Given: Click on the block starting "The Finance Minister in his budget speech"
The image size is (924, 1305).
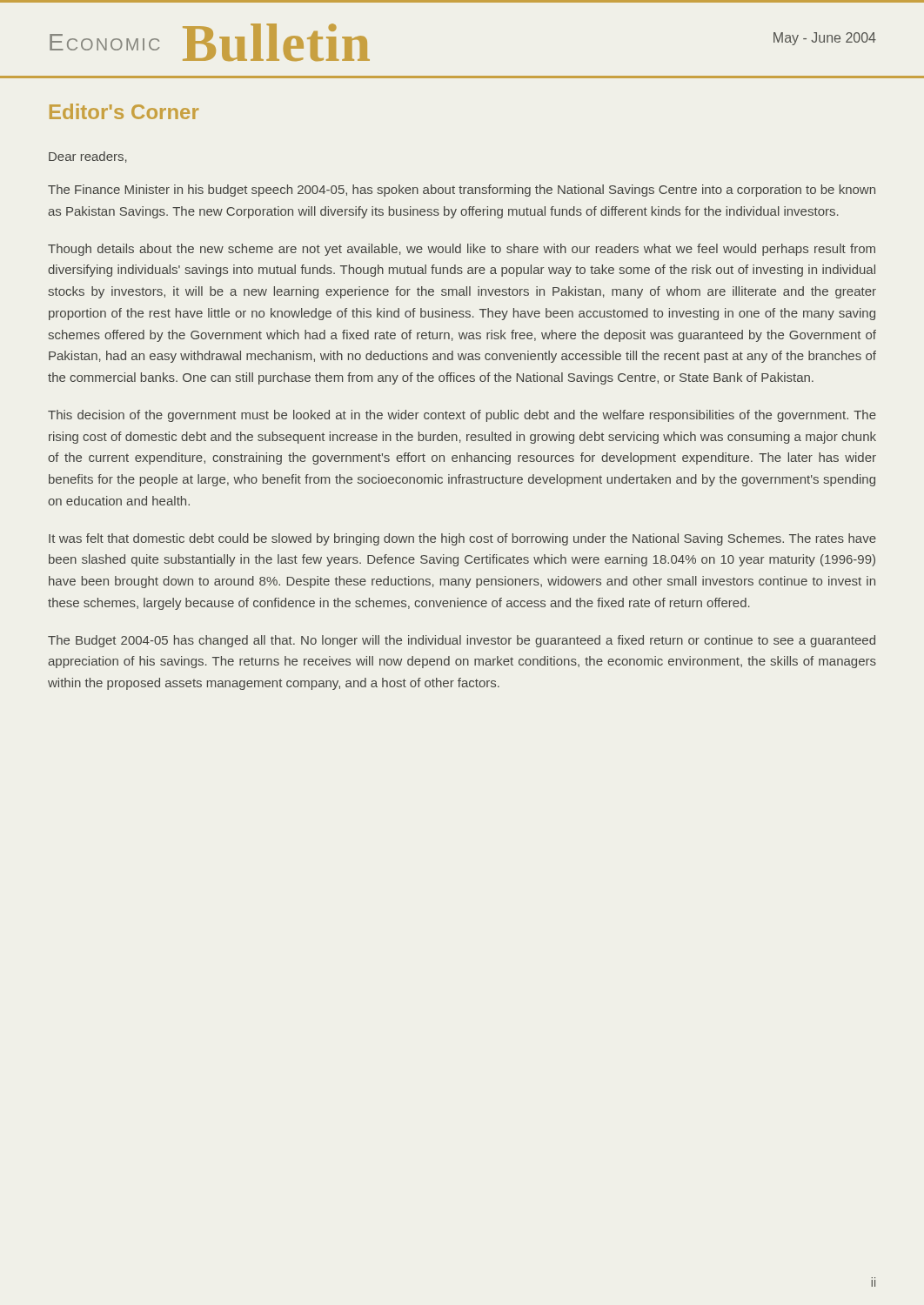Looking at the screenshot, I should (x=462, y=200).
